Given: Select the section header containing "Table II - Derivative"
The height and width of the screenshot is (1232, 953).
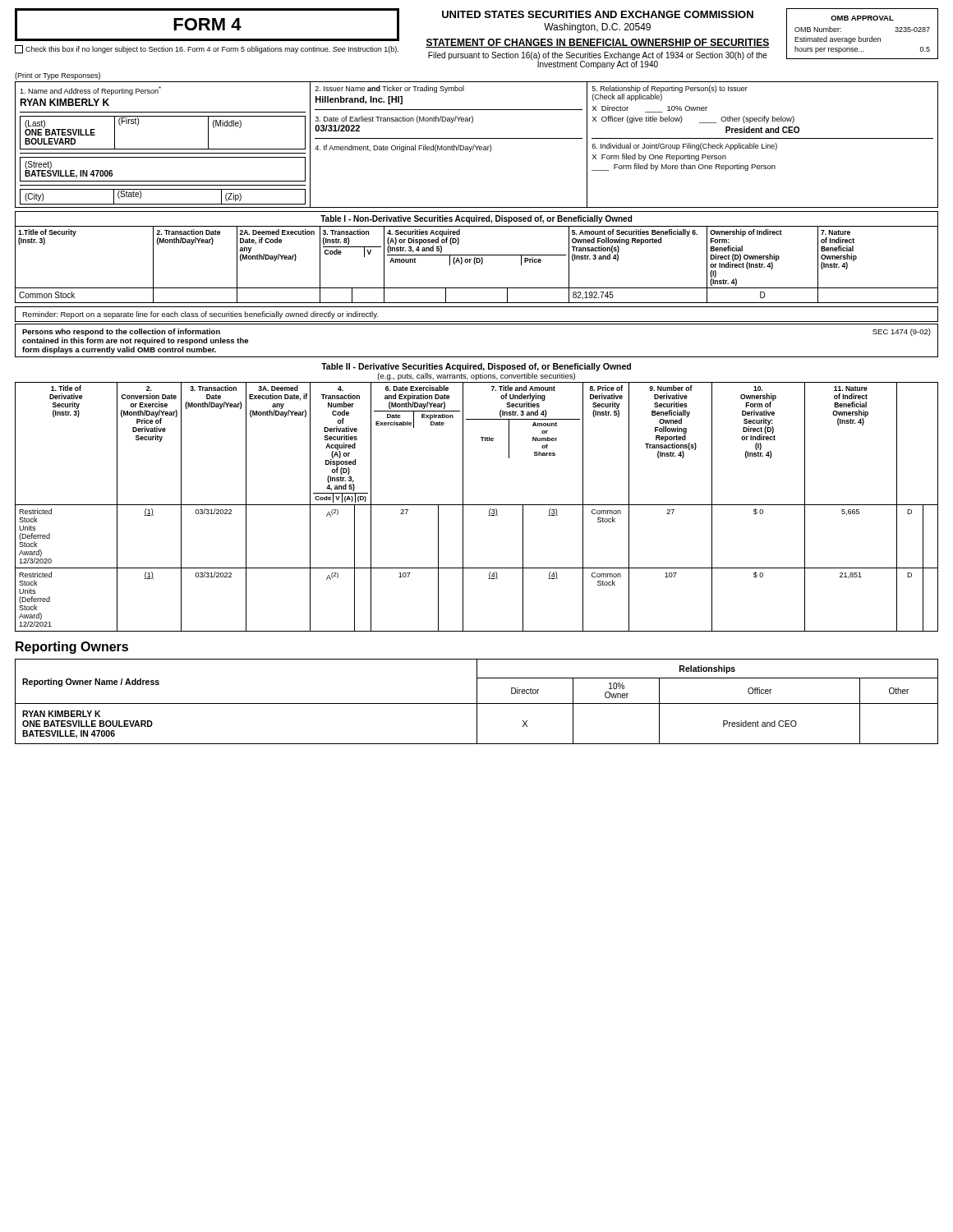Looking at the screenshot, I should pos(476,366).
